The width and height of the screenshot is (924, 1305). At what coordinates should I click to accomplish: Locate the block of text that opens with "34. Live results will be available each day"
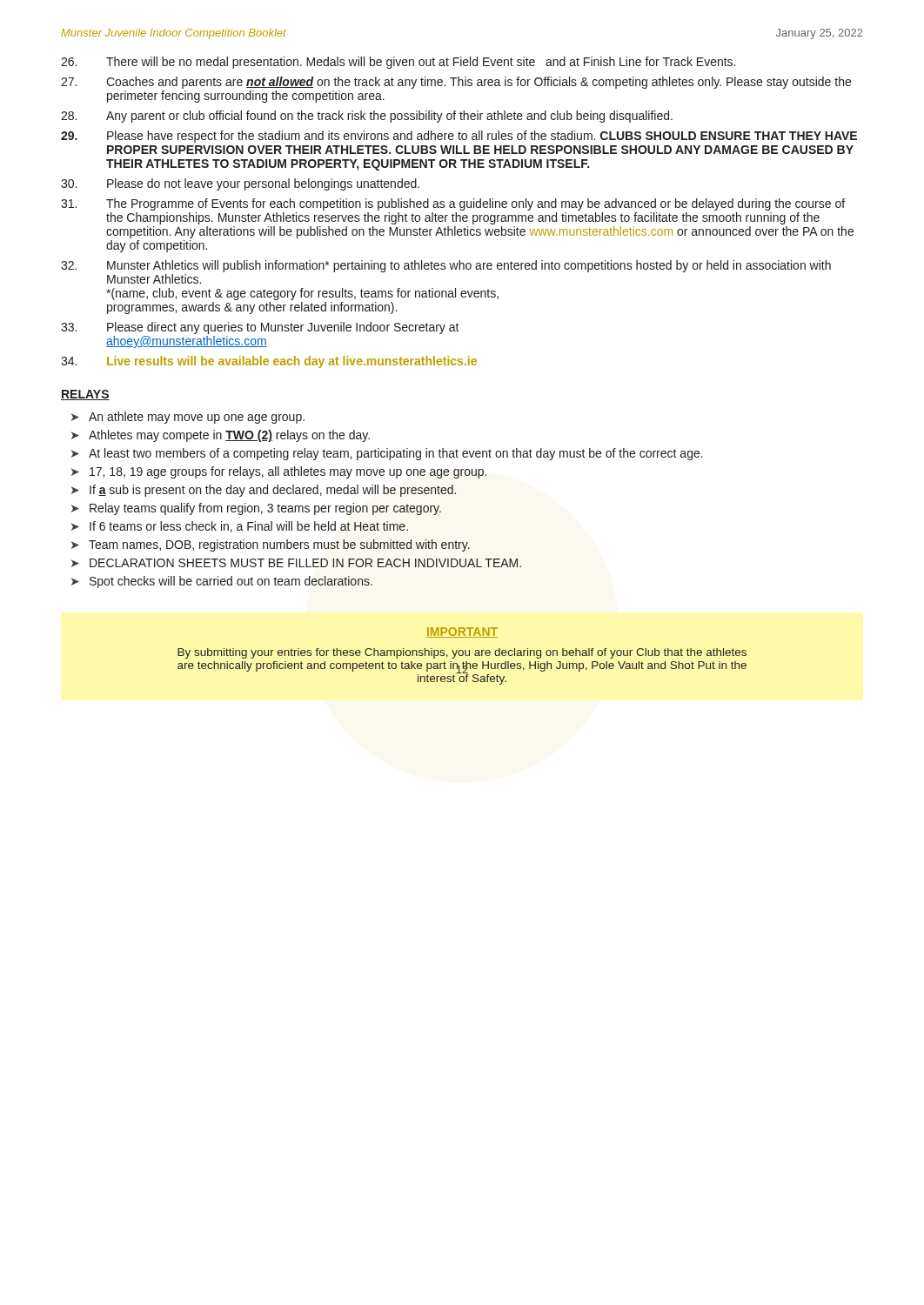click(x=462, y=361)
